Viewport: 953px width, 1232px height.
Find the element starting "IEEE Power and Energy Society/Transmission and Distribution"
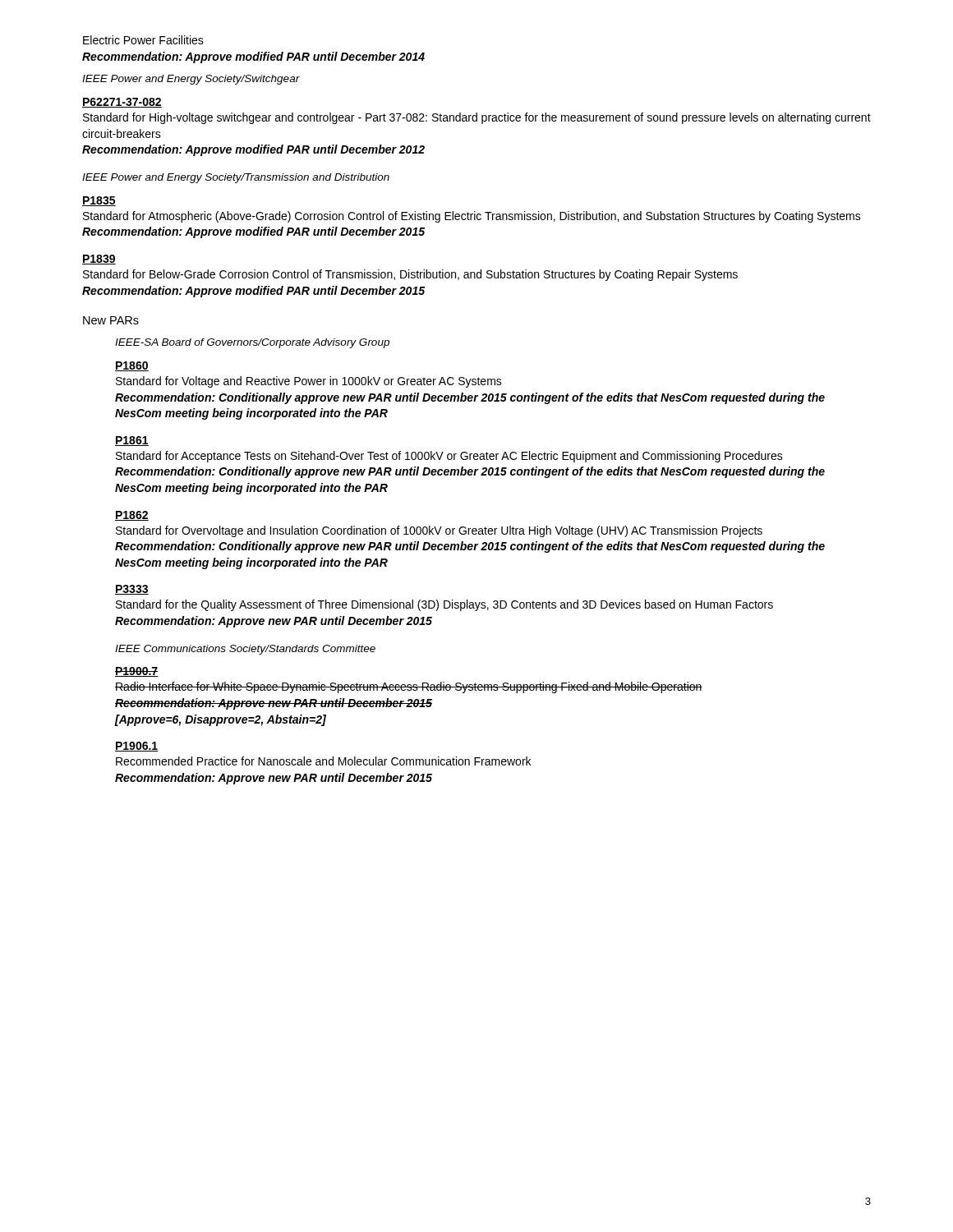point(236,177)
